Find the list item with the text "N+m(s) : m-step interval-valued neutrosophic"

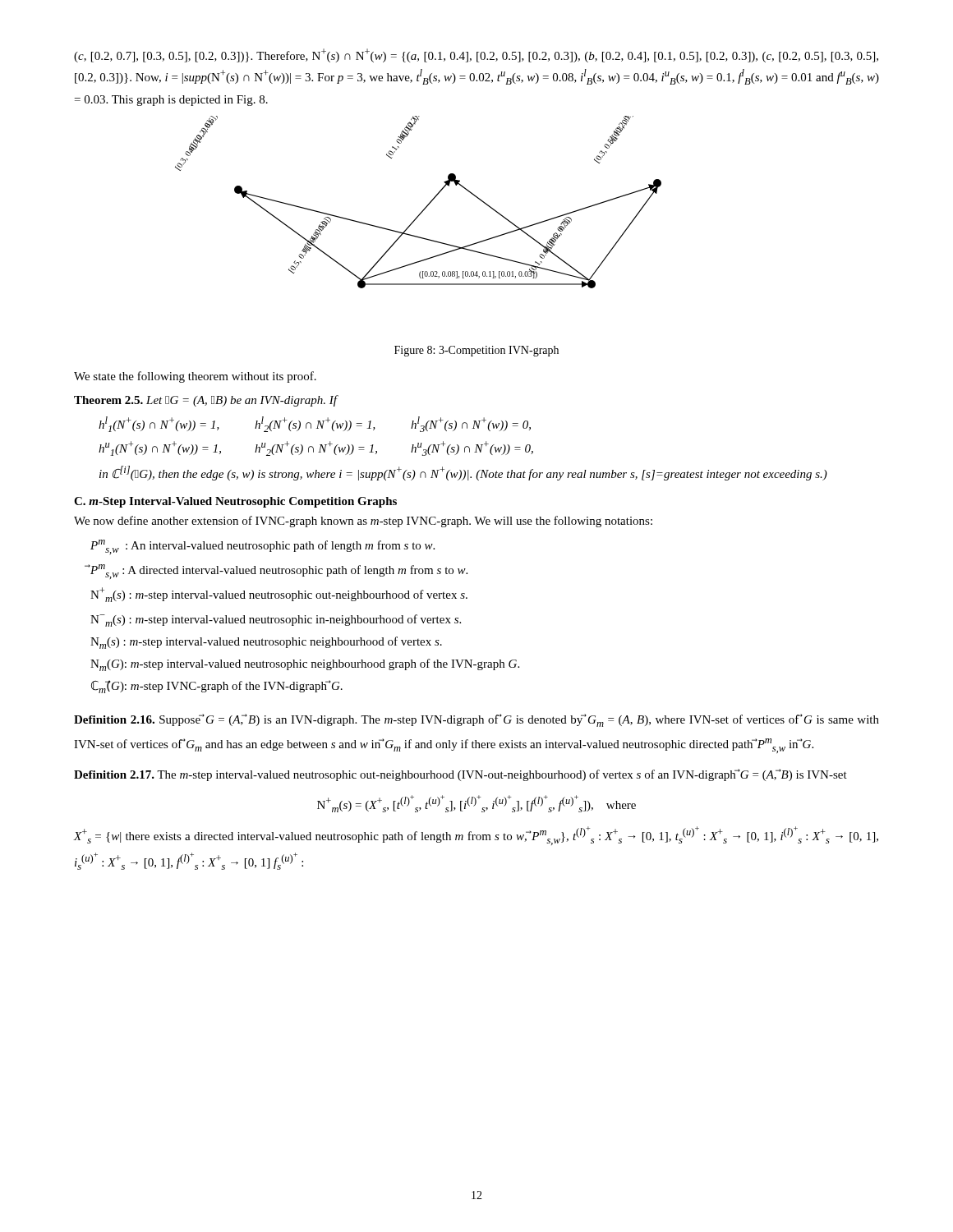point(279,594)
